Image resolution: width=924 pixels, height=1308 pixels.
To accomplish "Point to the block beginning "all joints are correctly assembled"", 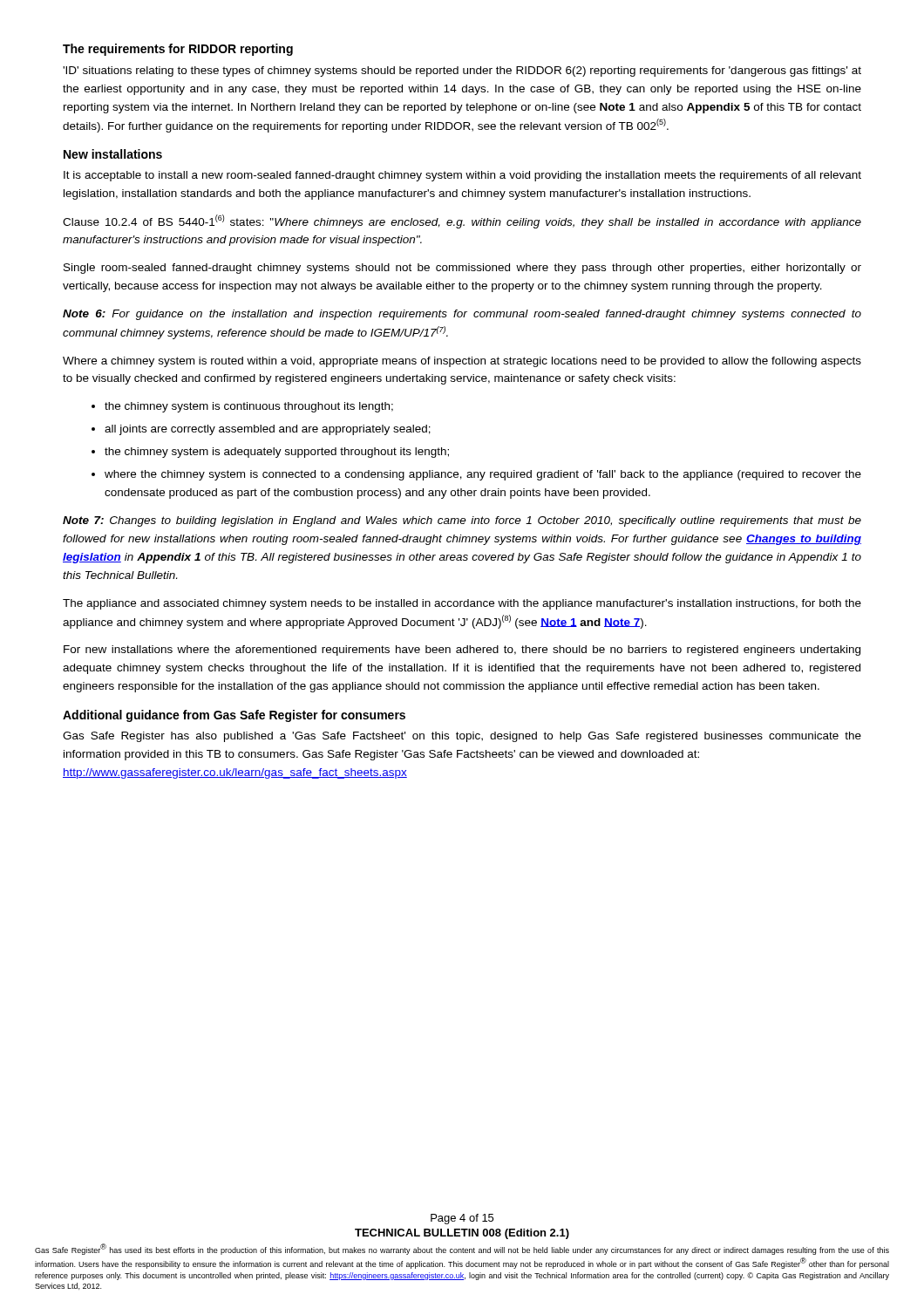I will [x=268, y=429].
